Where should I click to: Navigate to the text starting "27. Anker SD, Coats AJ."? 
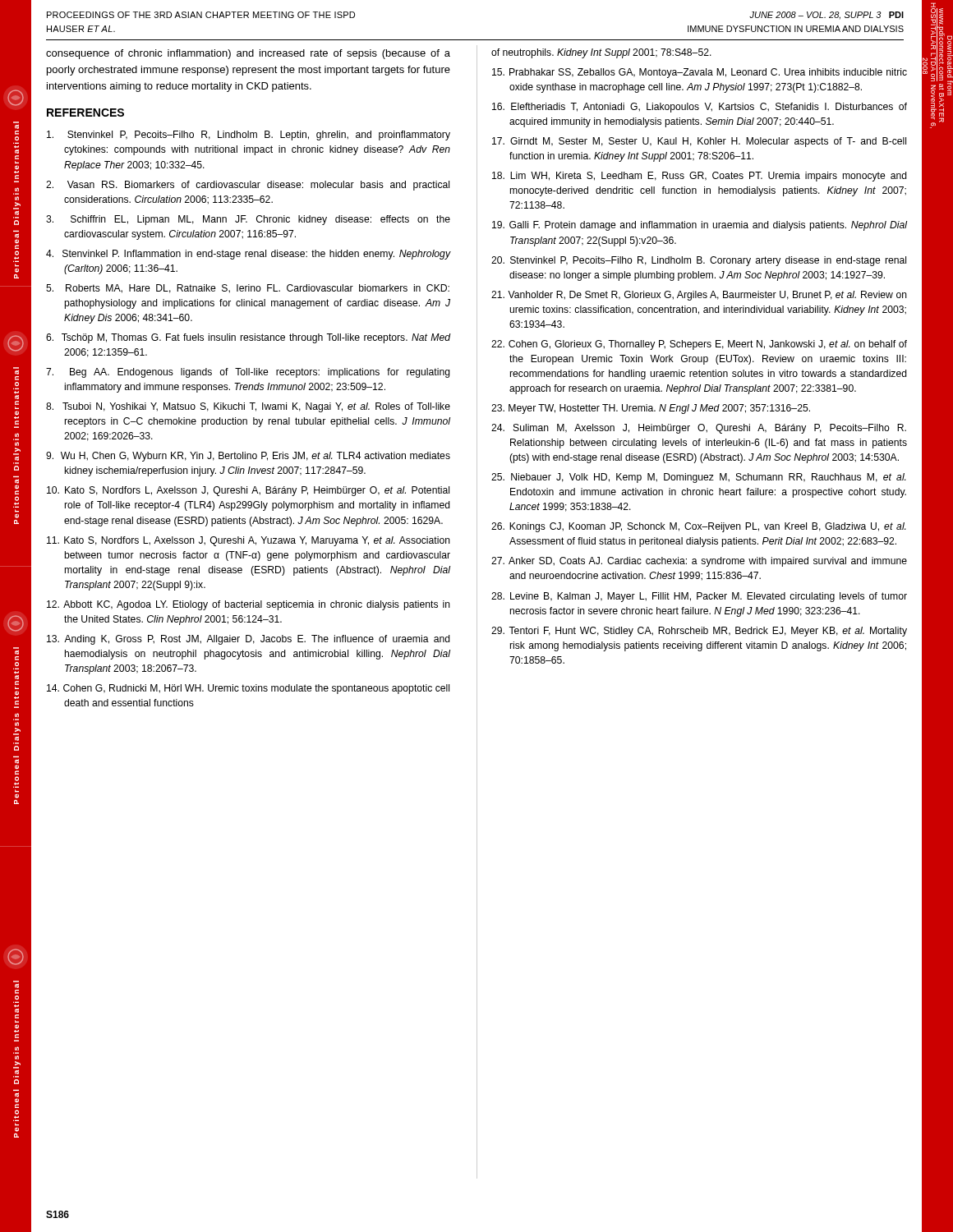[x=699, y=569]
